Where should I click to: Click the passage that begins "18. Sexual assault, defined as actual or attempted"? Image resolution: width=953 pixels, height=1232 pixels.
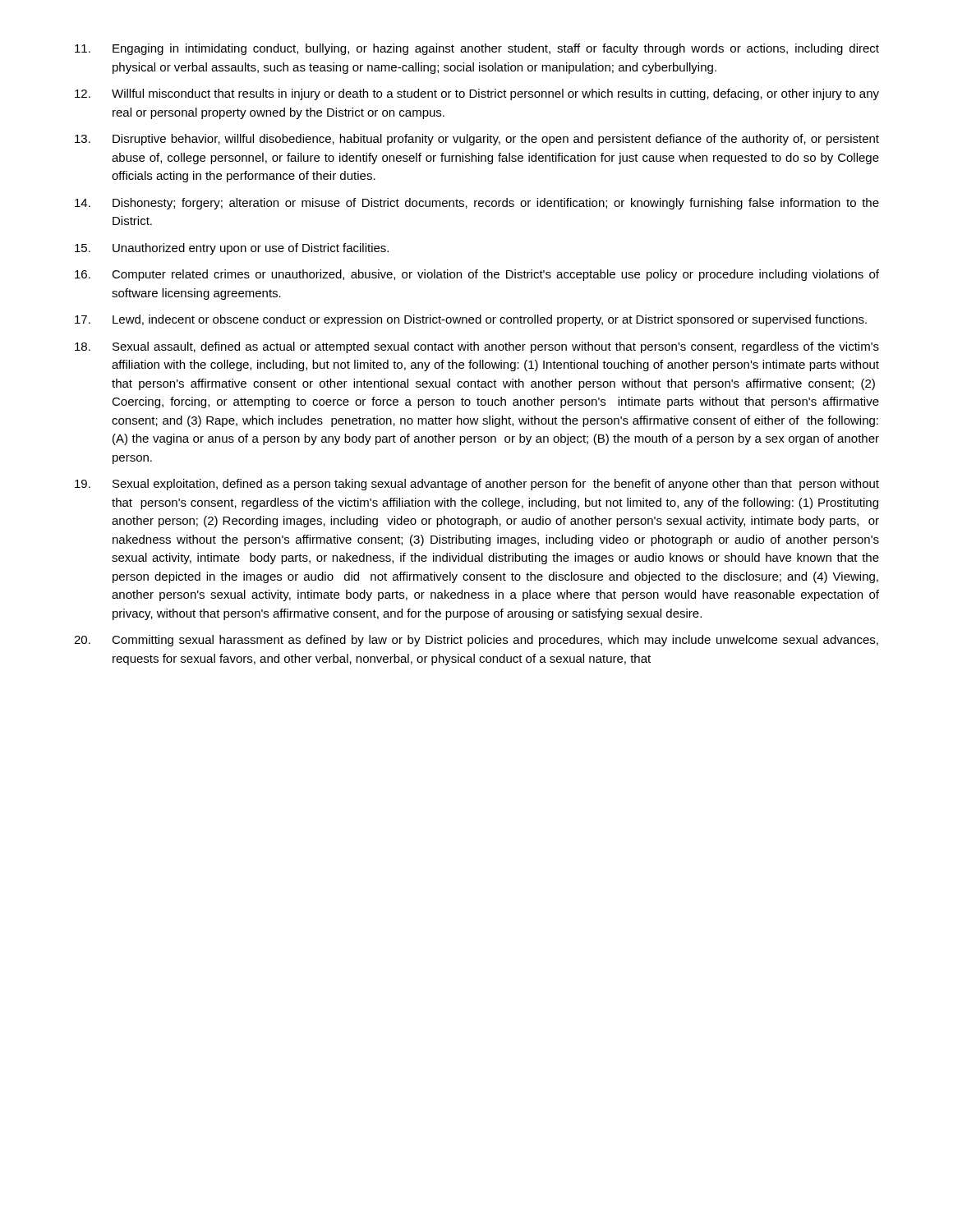(476, 402)
